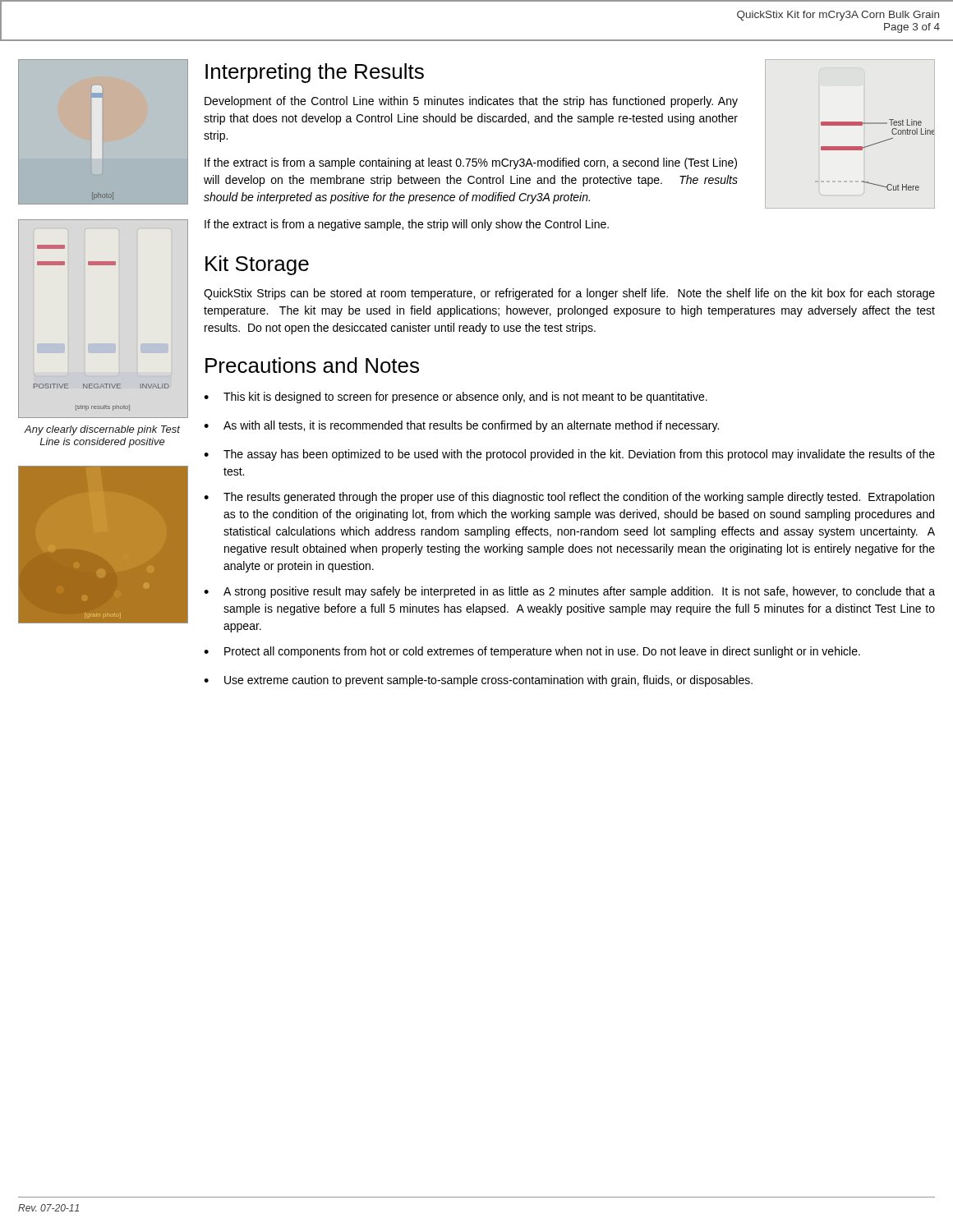This screenshot has height=1232, width=953.
Task: Click on the illustration
Action: pos(850,134)
